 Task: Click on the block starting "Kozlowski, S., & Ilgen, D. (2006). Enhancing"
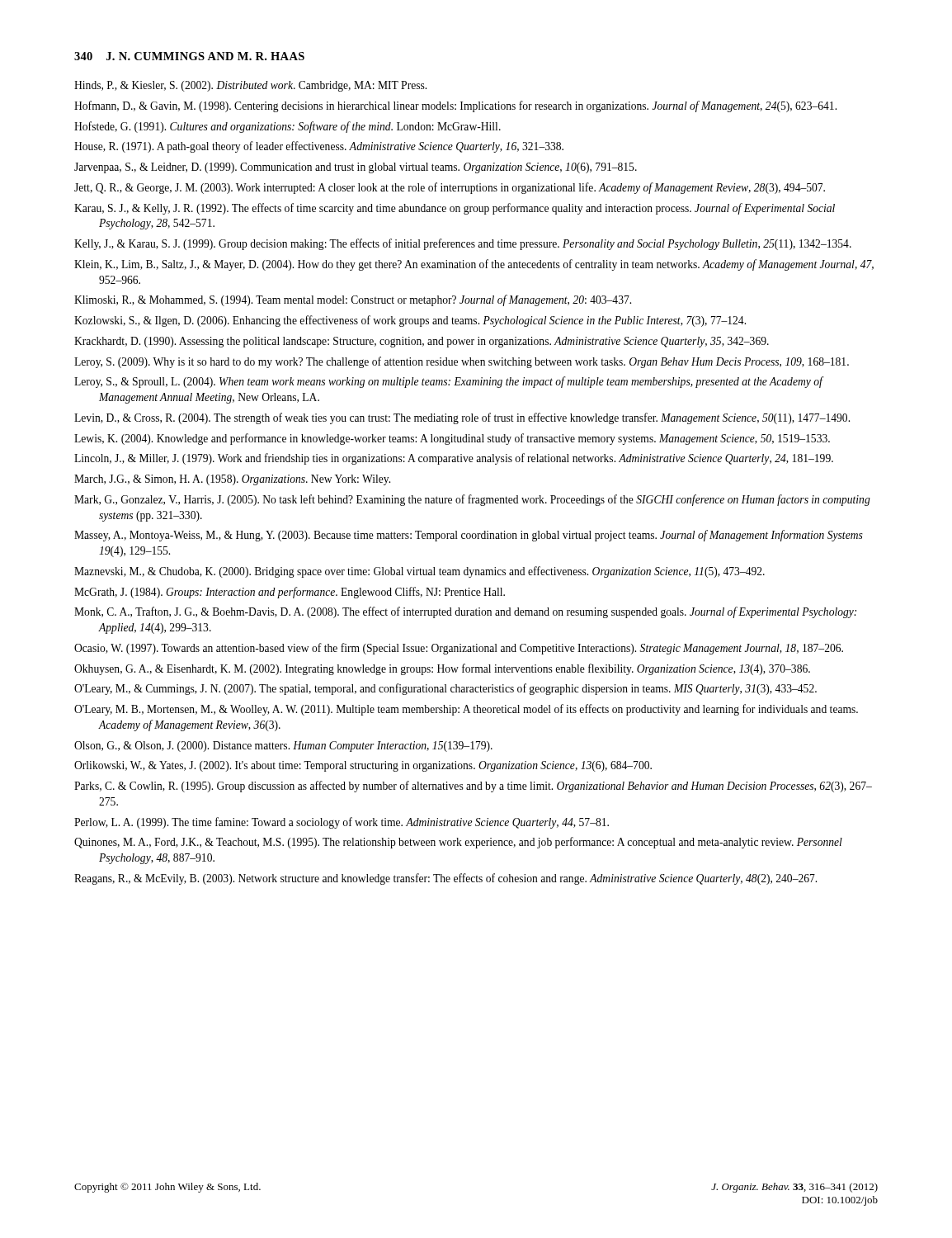click(x=410, y=321)
